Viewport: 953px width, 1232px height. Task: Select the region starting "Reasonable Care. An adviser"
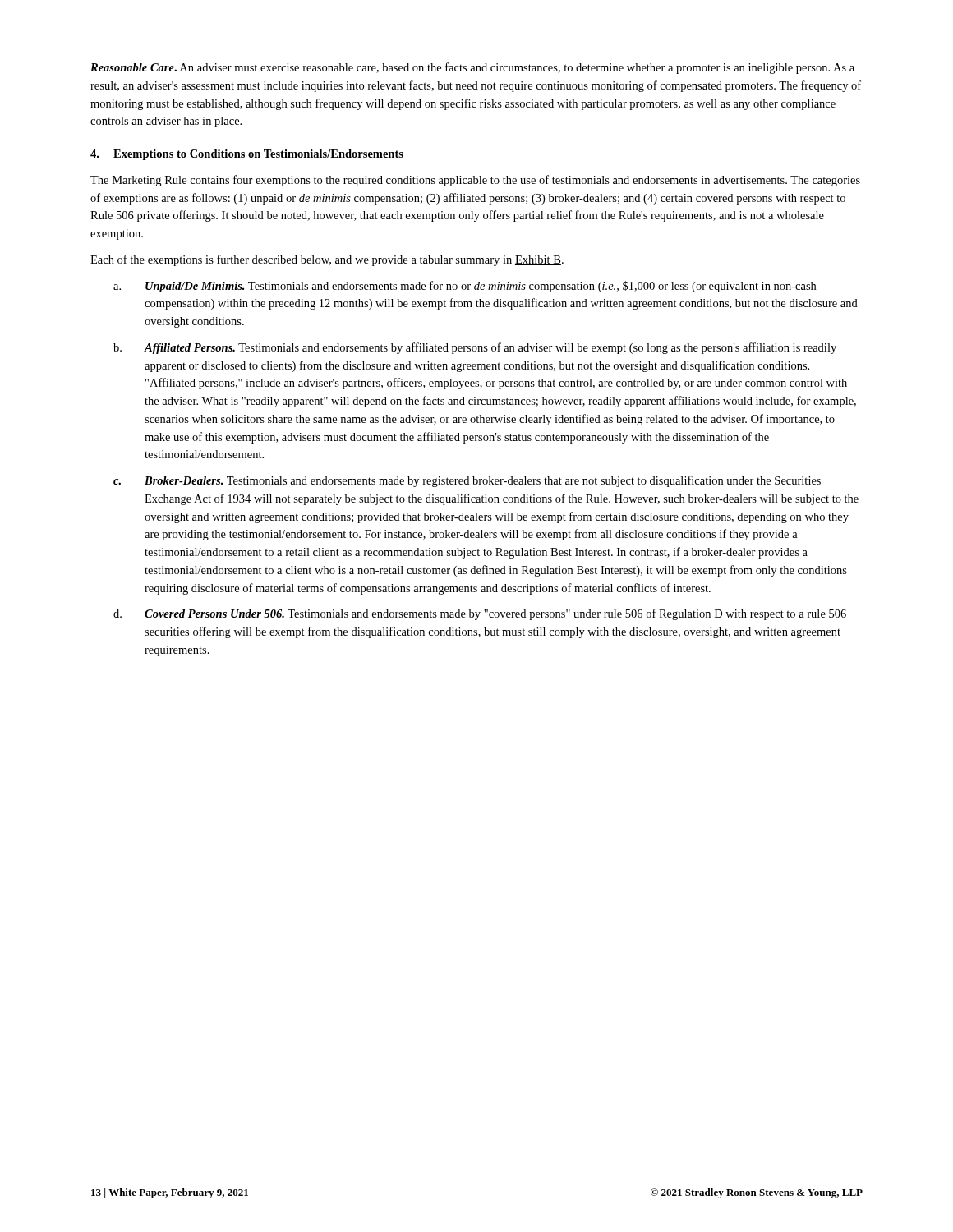476,94
